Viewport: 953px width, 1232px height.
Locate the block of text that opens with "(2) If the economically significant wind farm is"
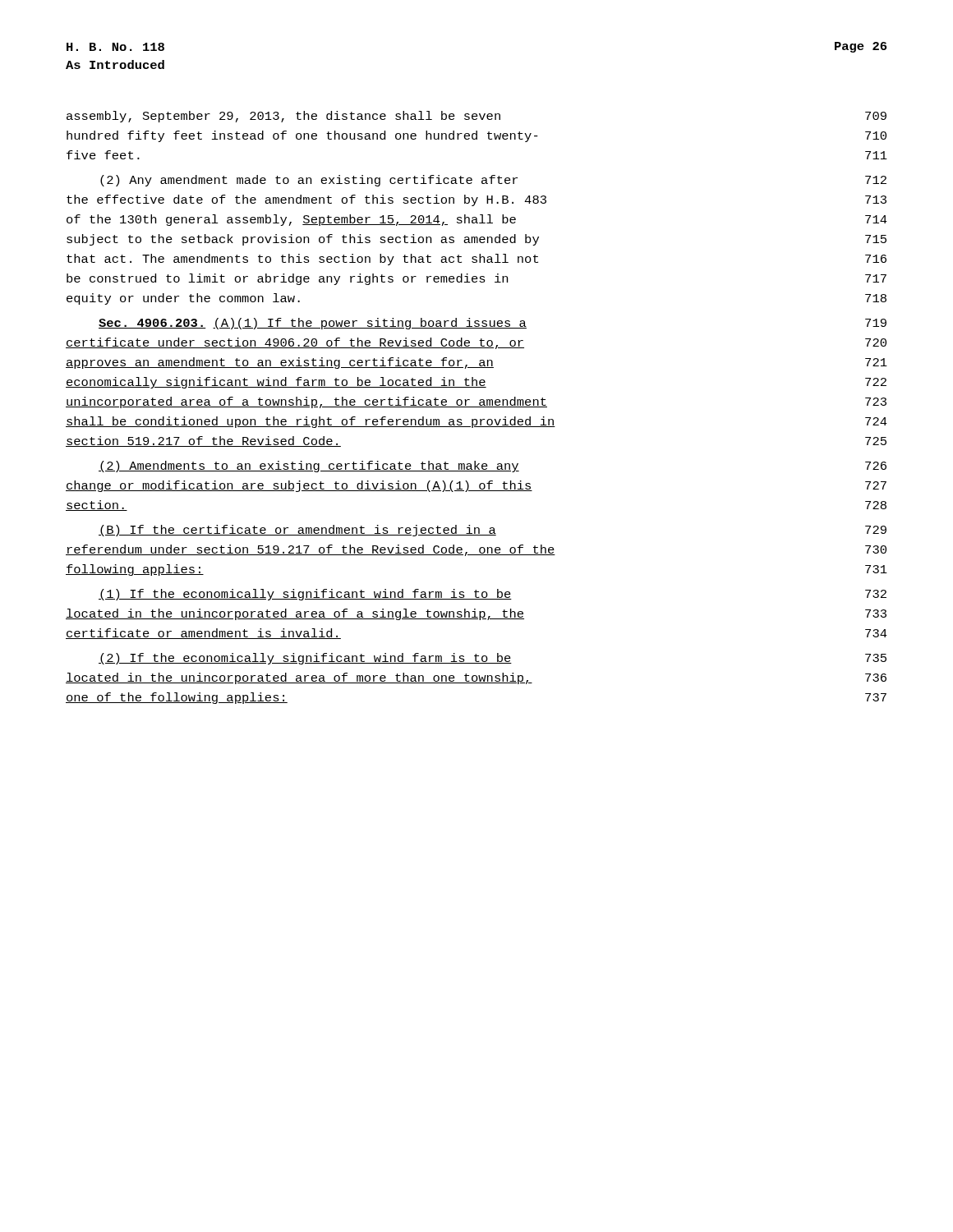476,679
